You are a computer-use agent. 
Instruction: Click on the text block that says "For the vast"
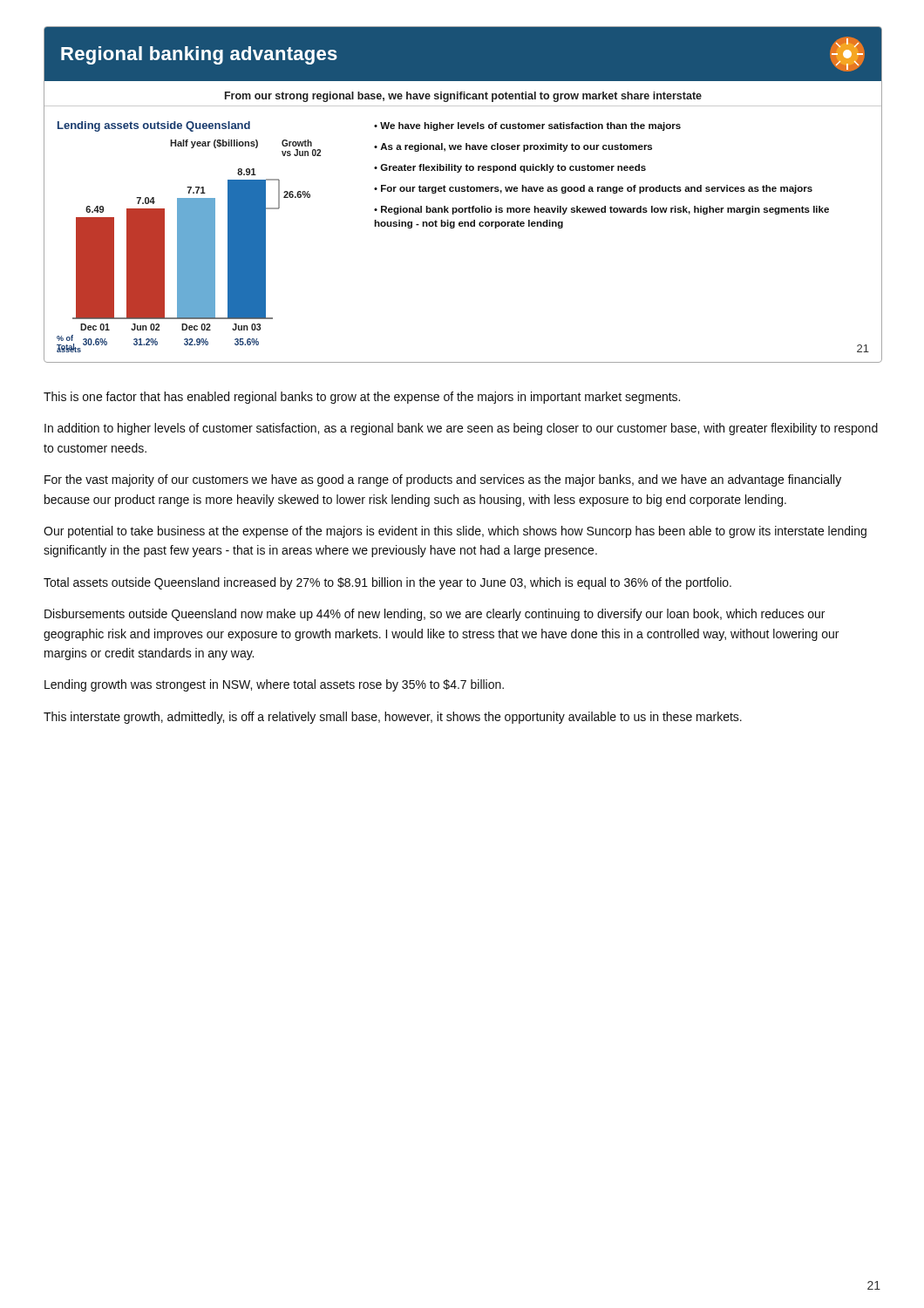[442, 489]
